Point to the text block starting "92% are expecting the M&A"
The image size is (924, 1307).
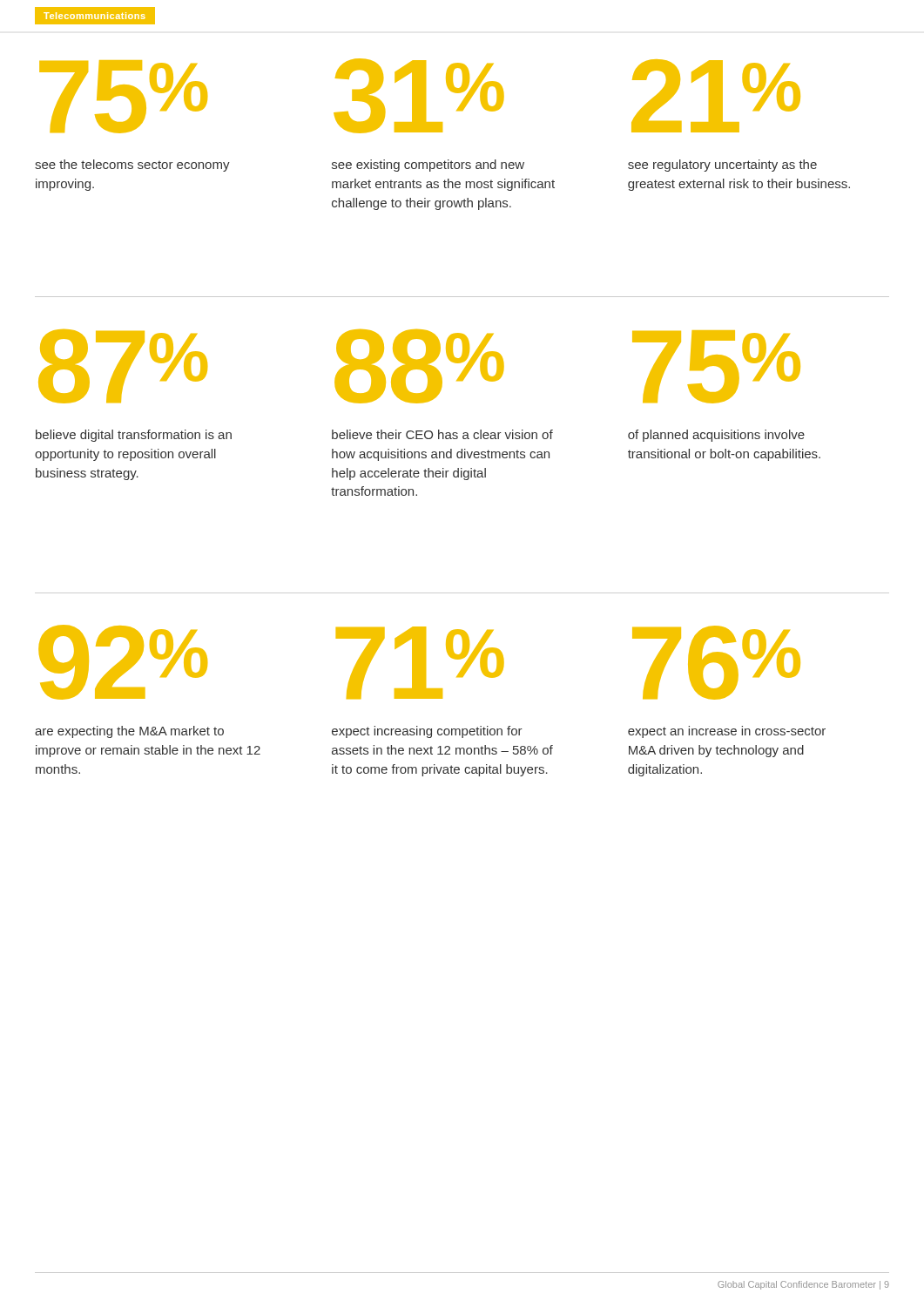pyautogui.click(x=123, y=662)
